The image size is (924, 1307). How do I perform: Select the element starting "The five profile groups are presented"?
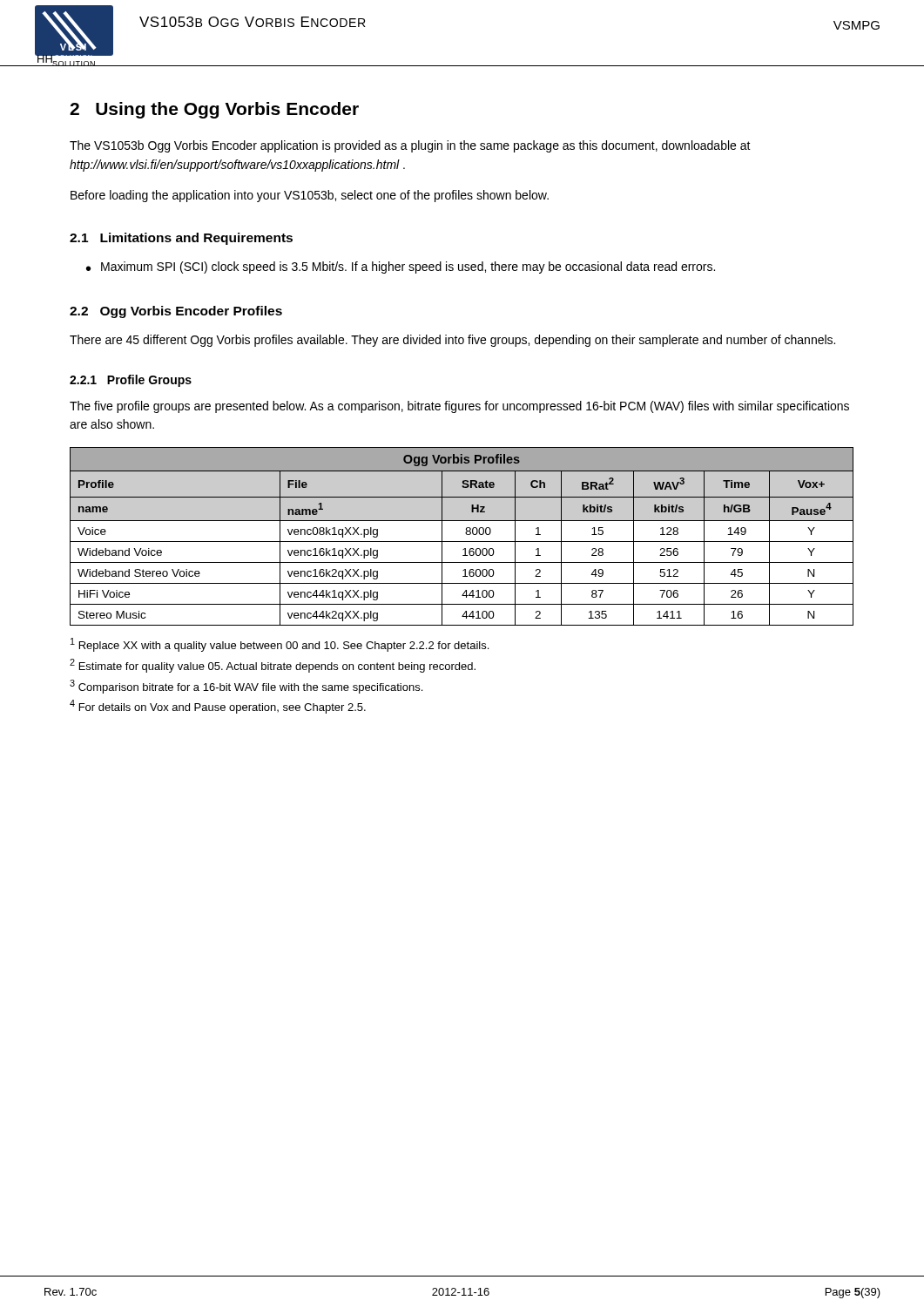[460, 415]
